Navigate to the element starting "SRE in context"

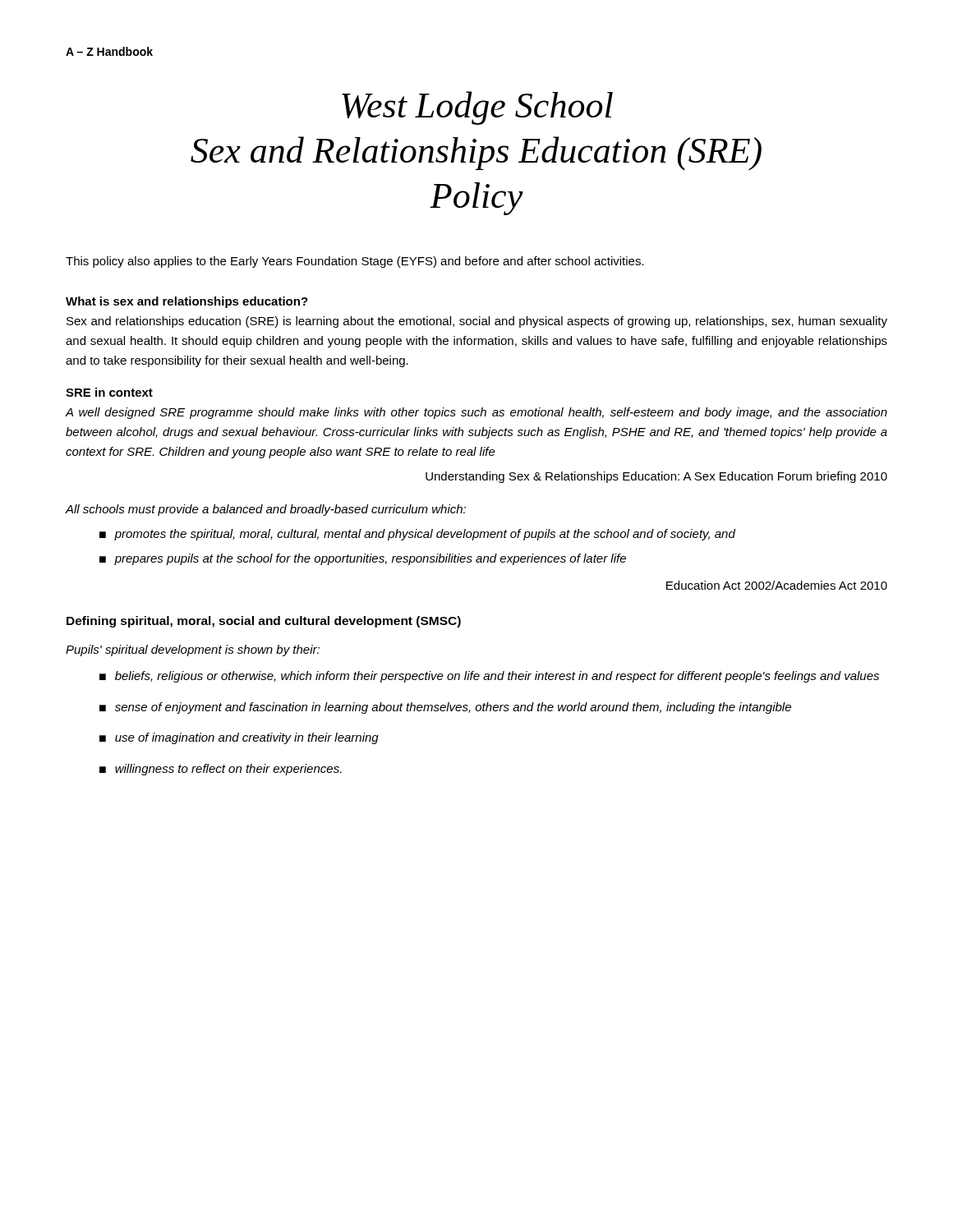point(109,392)
